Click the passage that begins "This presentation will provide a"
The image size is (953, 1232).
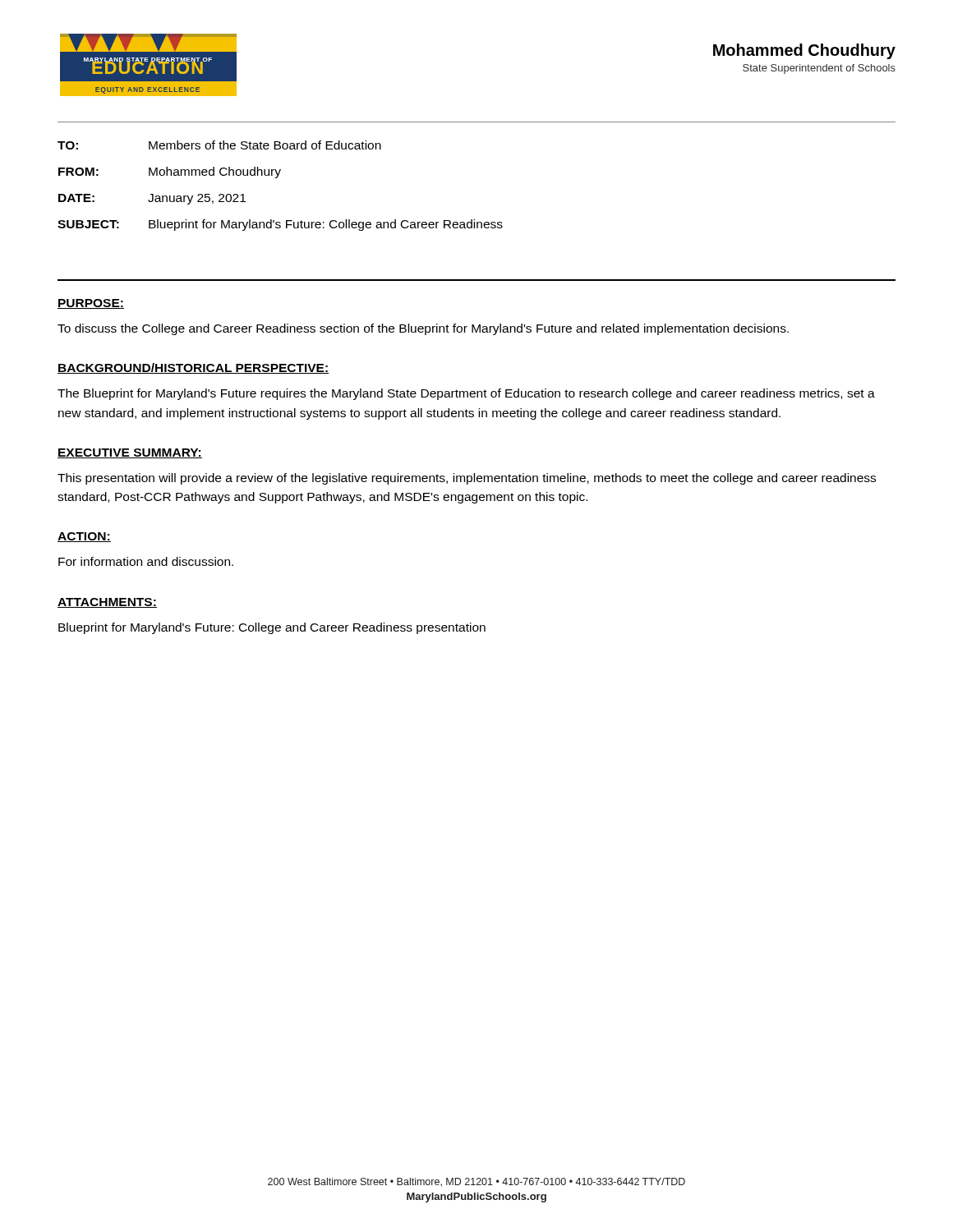[x=467, y=487]
